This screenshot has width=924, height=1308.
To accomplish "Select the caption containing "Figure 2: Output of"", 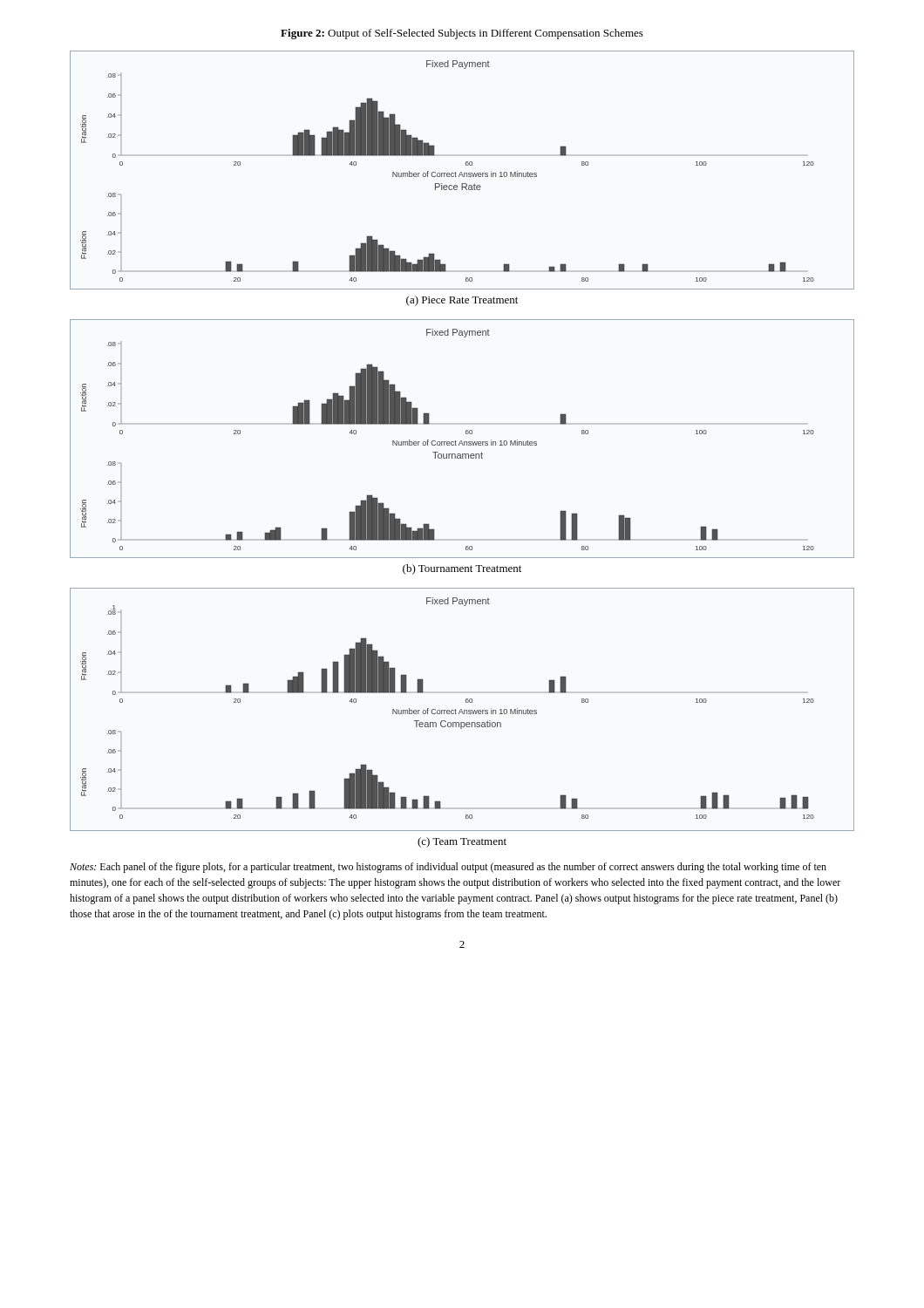I will pos(462,33).
